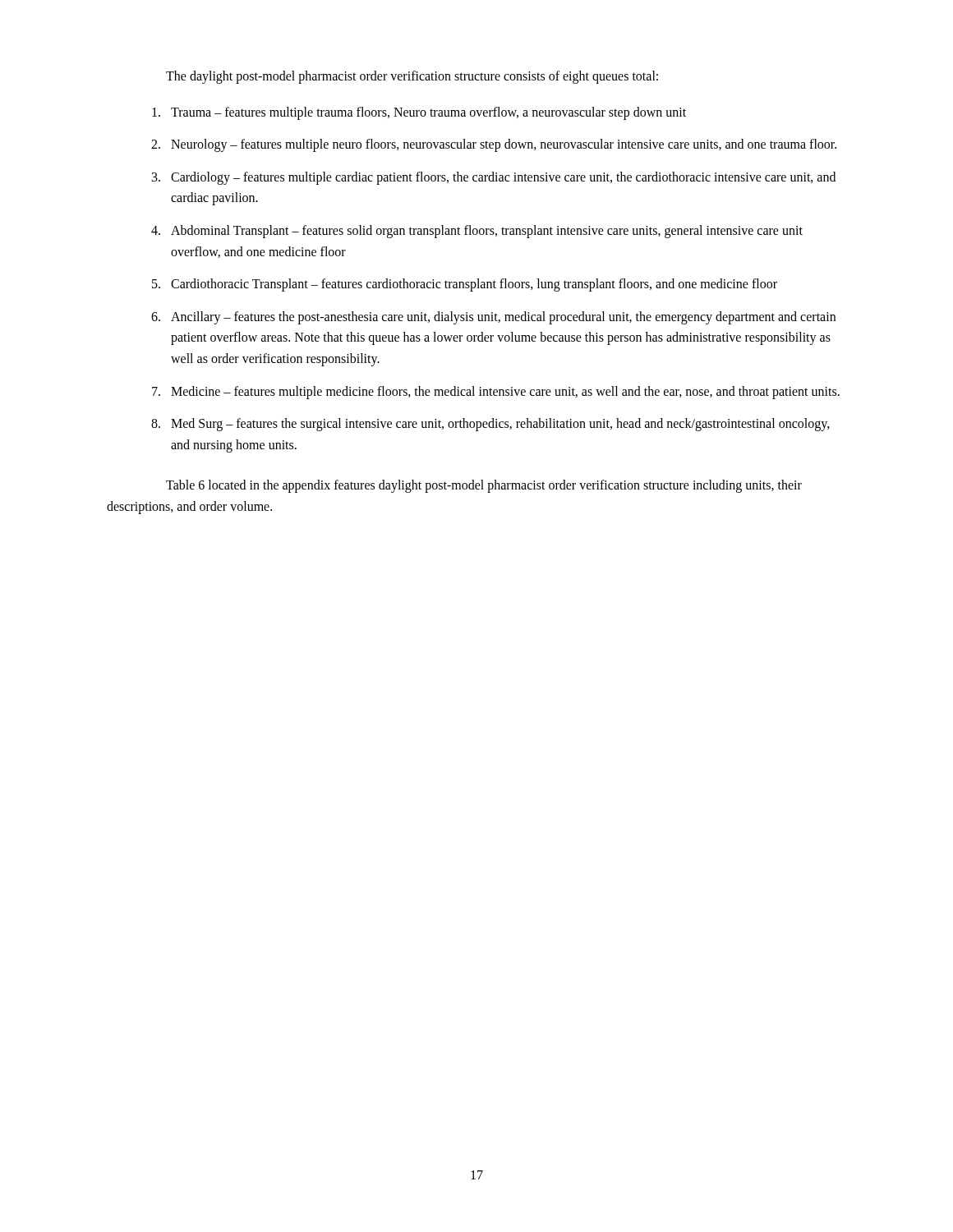Click the passage that begins "2. Neurology – features multiple neuro floors,"

pos(489,145)
